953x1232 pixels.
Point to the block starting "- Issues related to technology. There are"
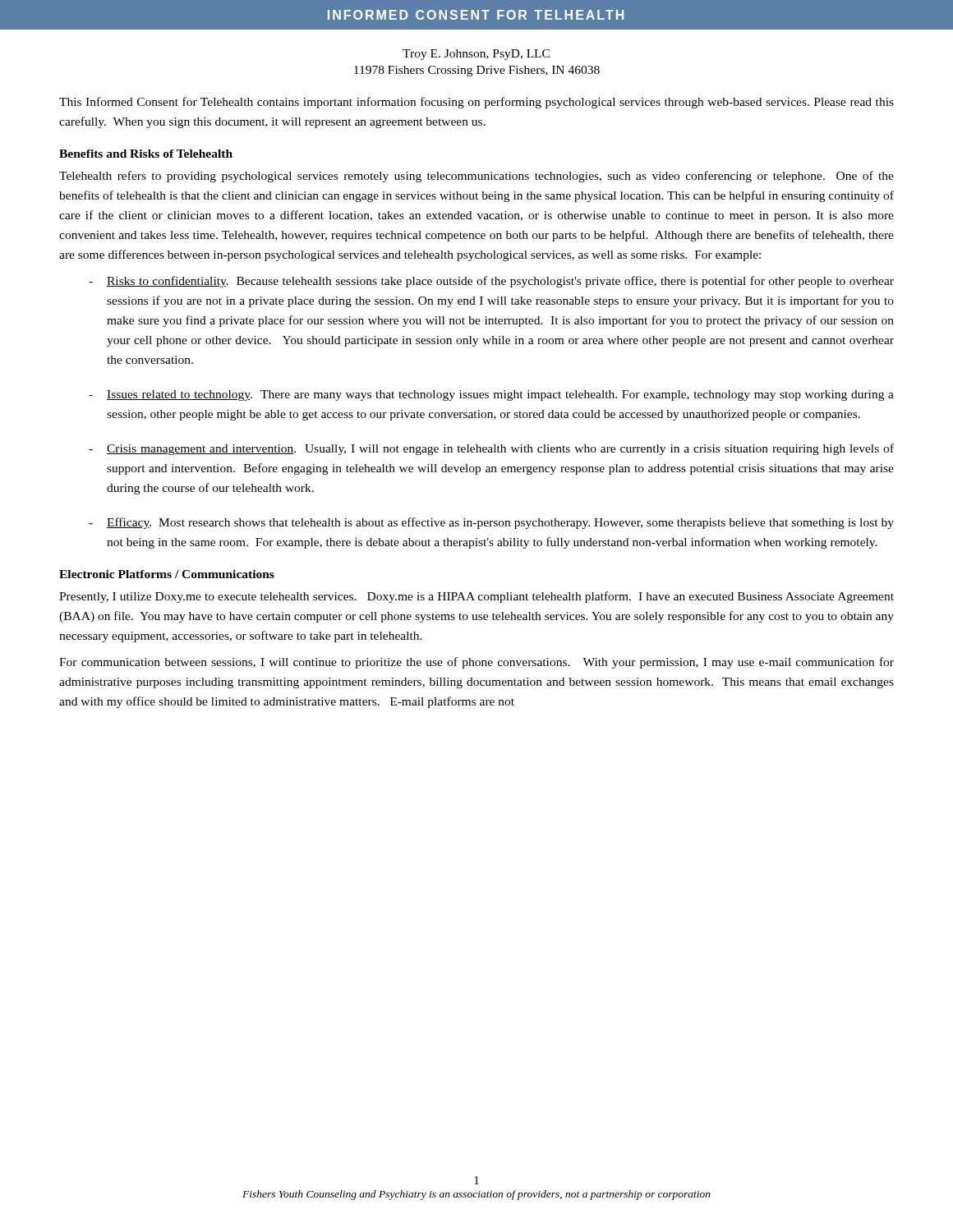491,404
